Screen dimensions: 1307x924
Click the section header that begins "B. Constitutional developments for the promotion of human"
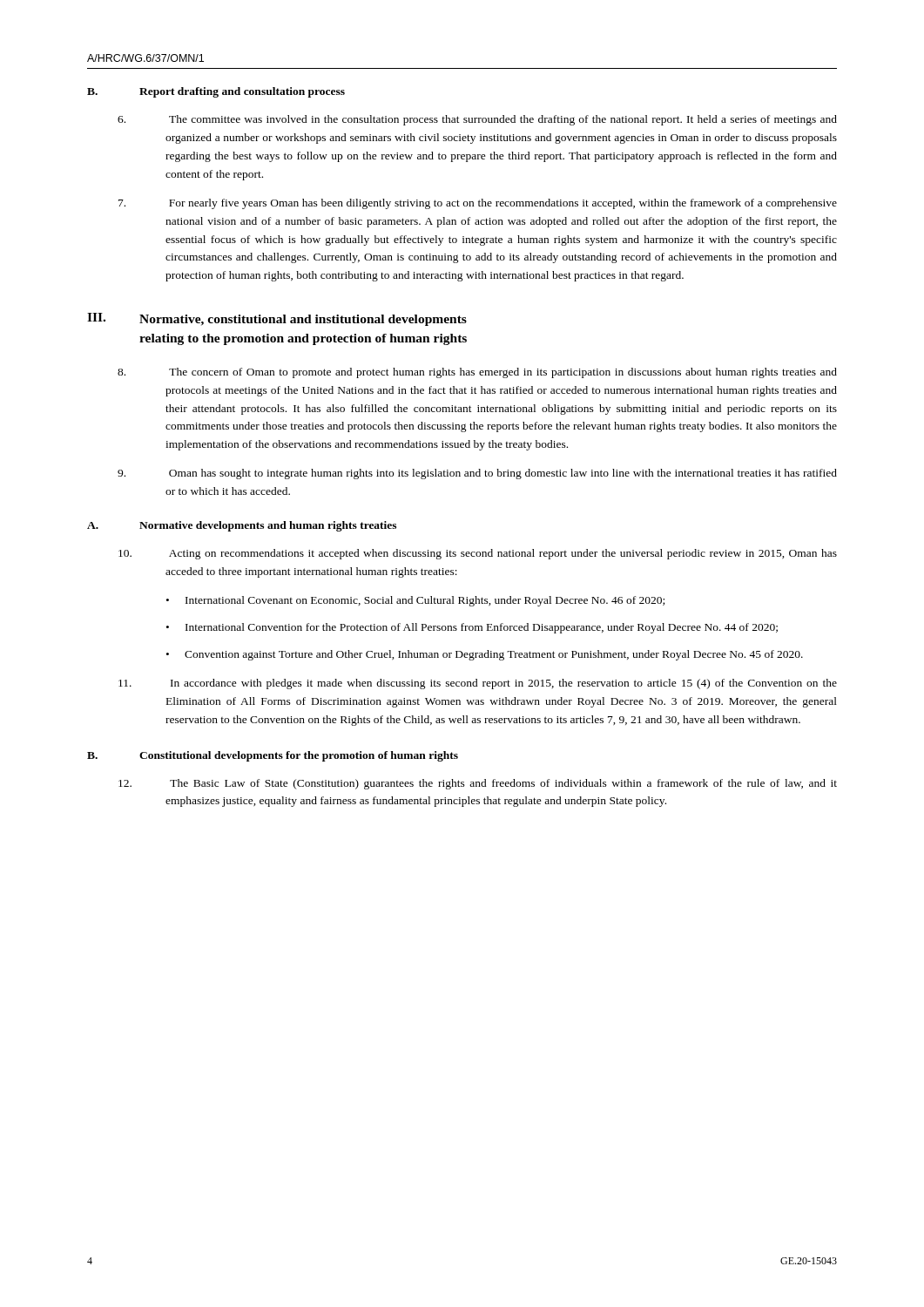[x=273, y=755]
